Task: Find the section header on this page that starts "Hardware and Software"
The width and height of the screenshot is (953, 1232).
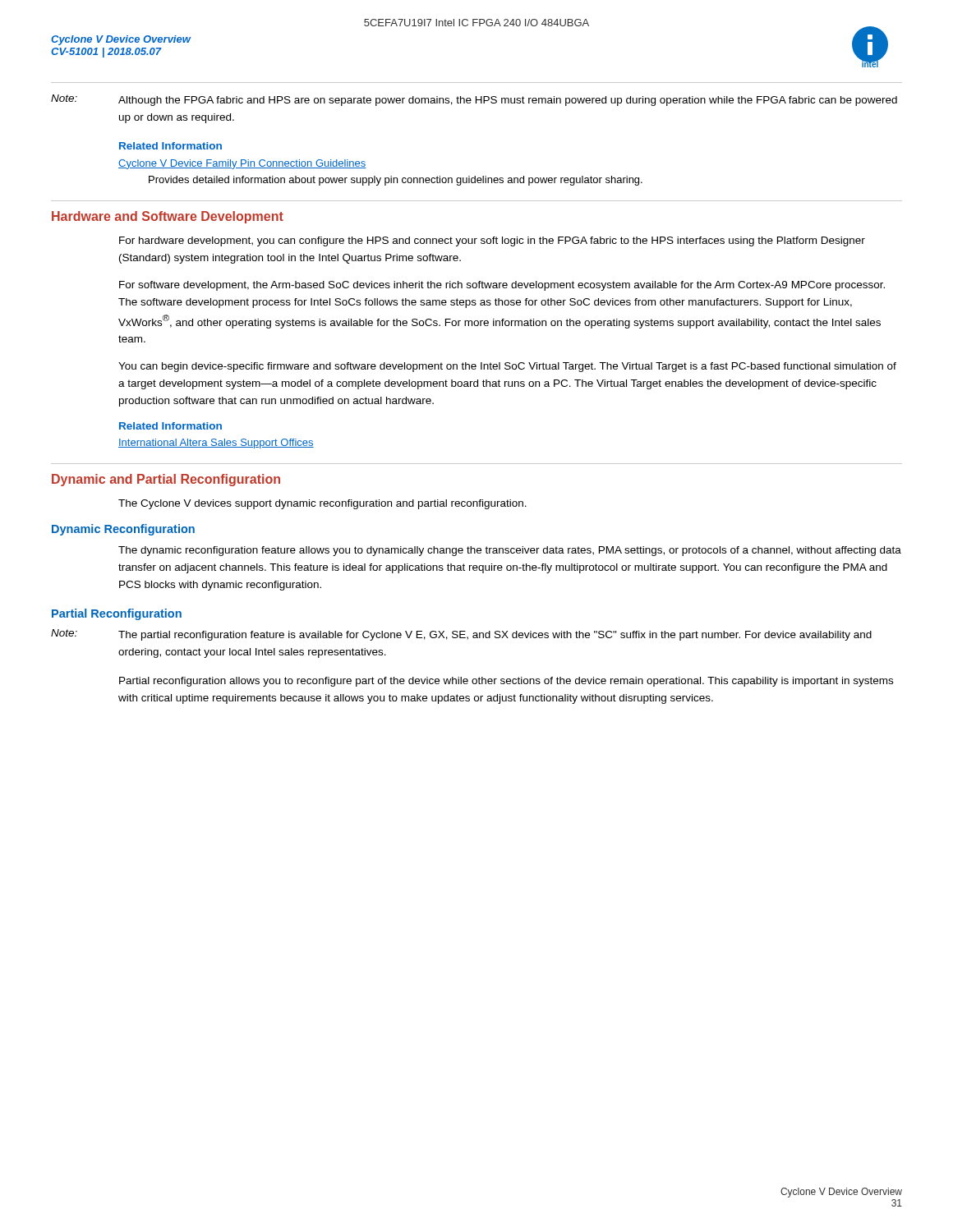Action: 167,217
